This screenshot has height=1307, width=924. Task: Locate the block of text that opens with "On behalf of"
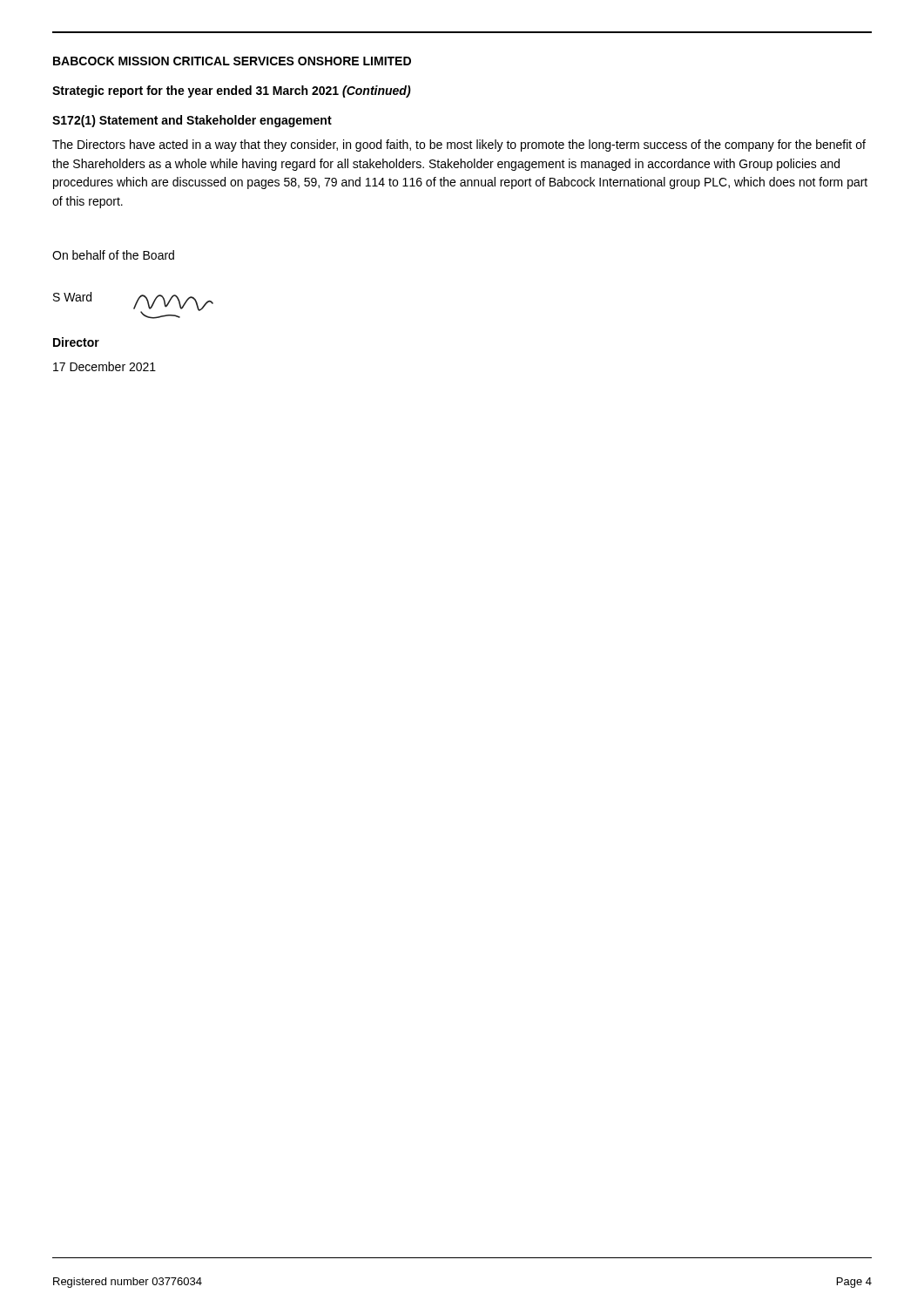click(x=114, y=255)
